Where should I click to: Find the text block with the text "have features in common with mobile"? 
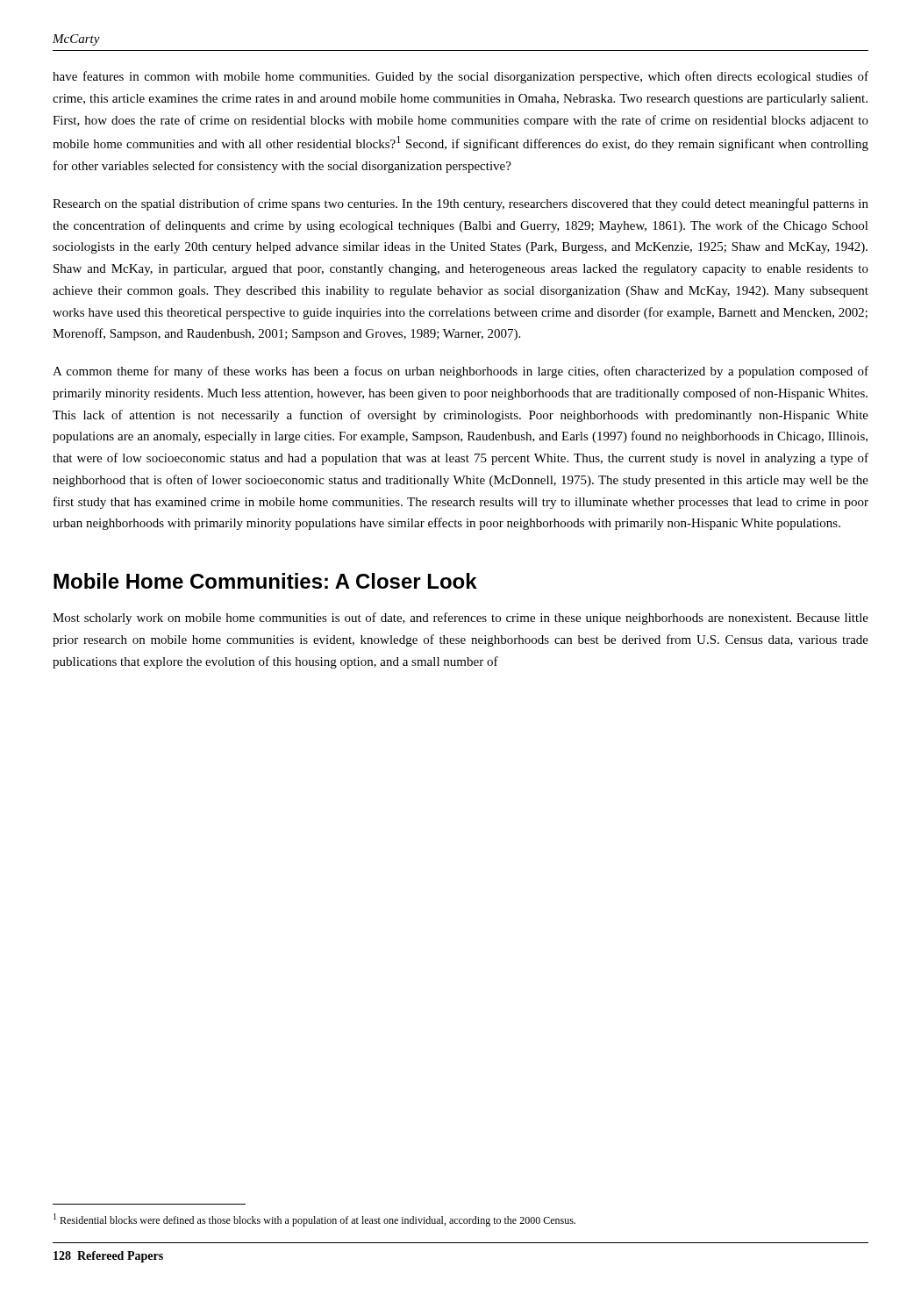point(460,121)
